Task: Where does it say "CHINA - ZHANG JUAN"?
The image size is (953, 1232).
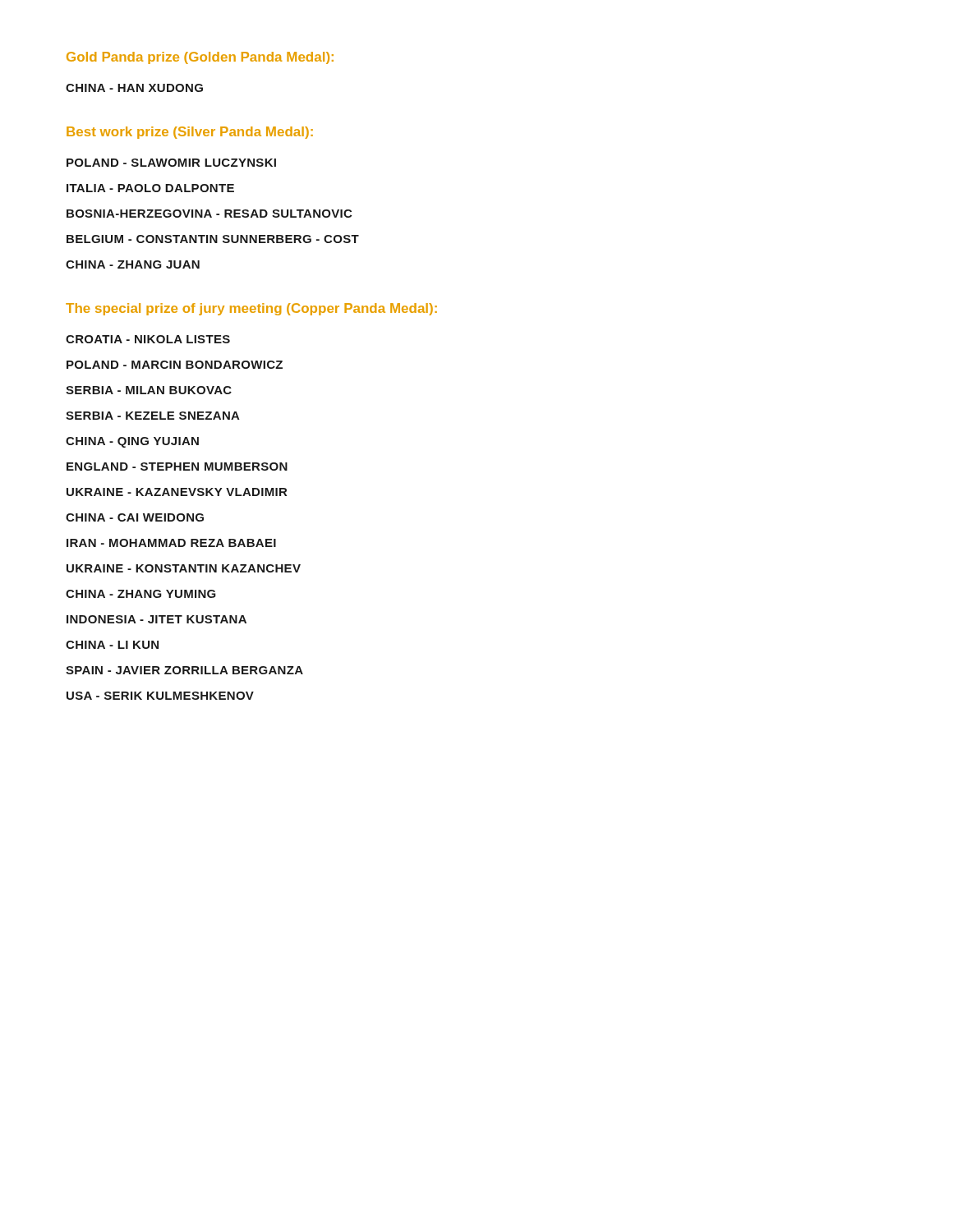Action: click(x=133, y=264)
